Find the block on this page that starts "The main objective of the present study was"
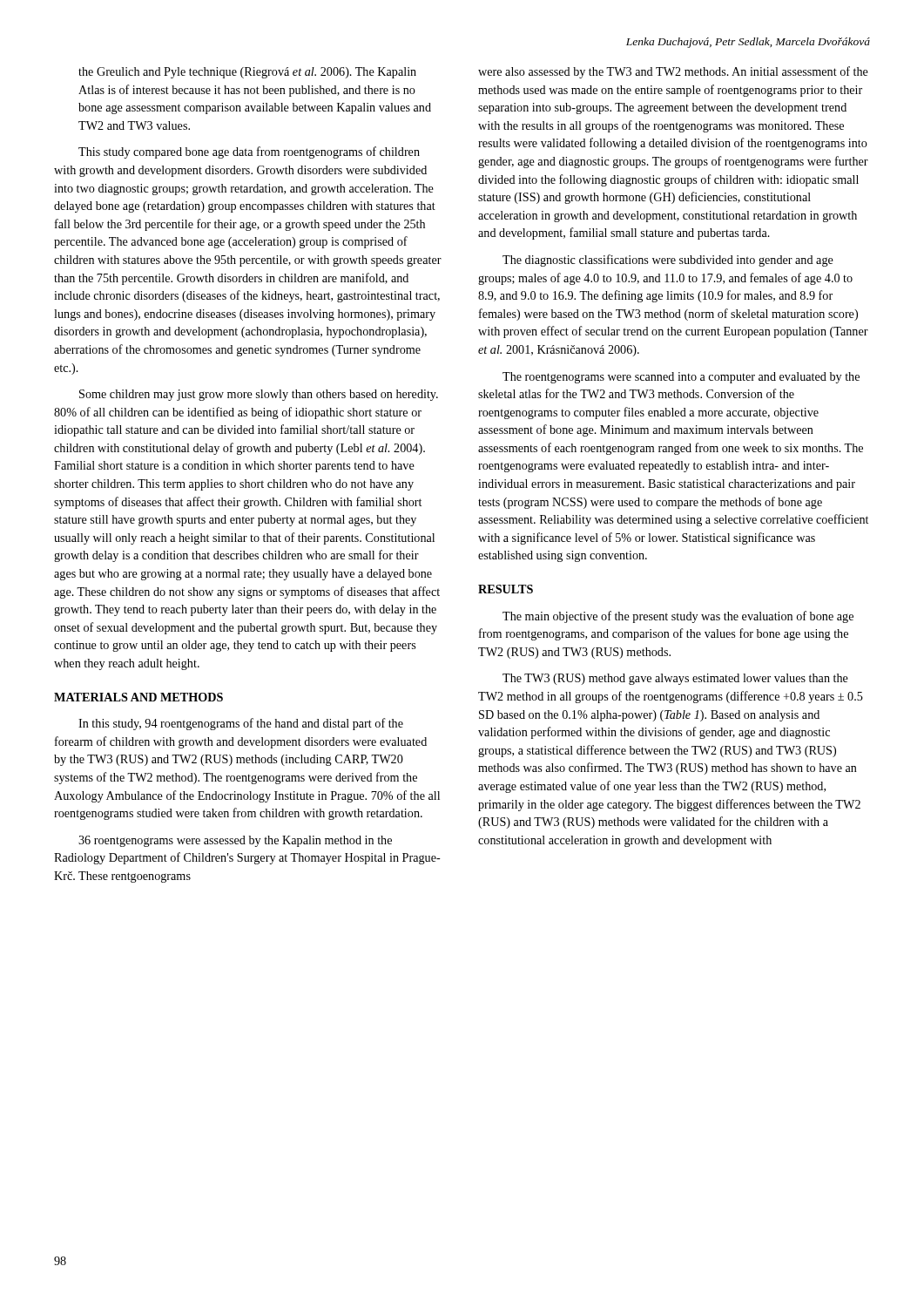 point(666,634)
